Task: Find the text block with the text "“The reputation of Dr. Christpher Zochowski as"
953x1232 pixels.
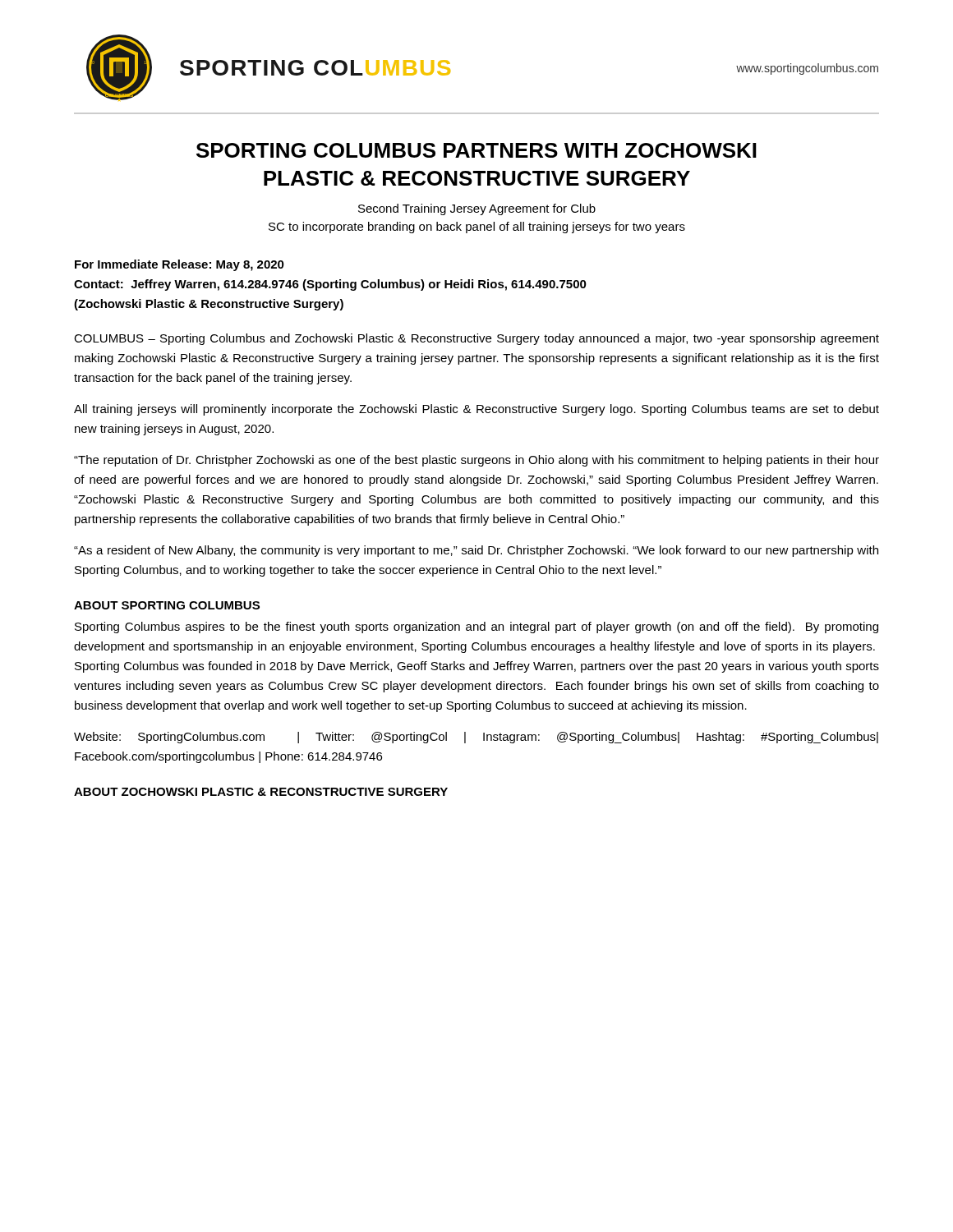Action: [x=476, y=489]
